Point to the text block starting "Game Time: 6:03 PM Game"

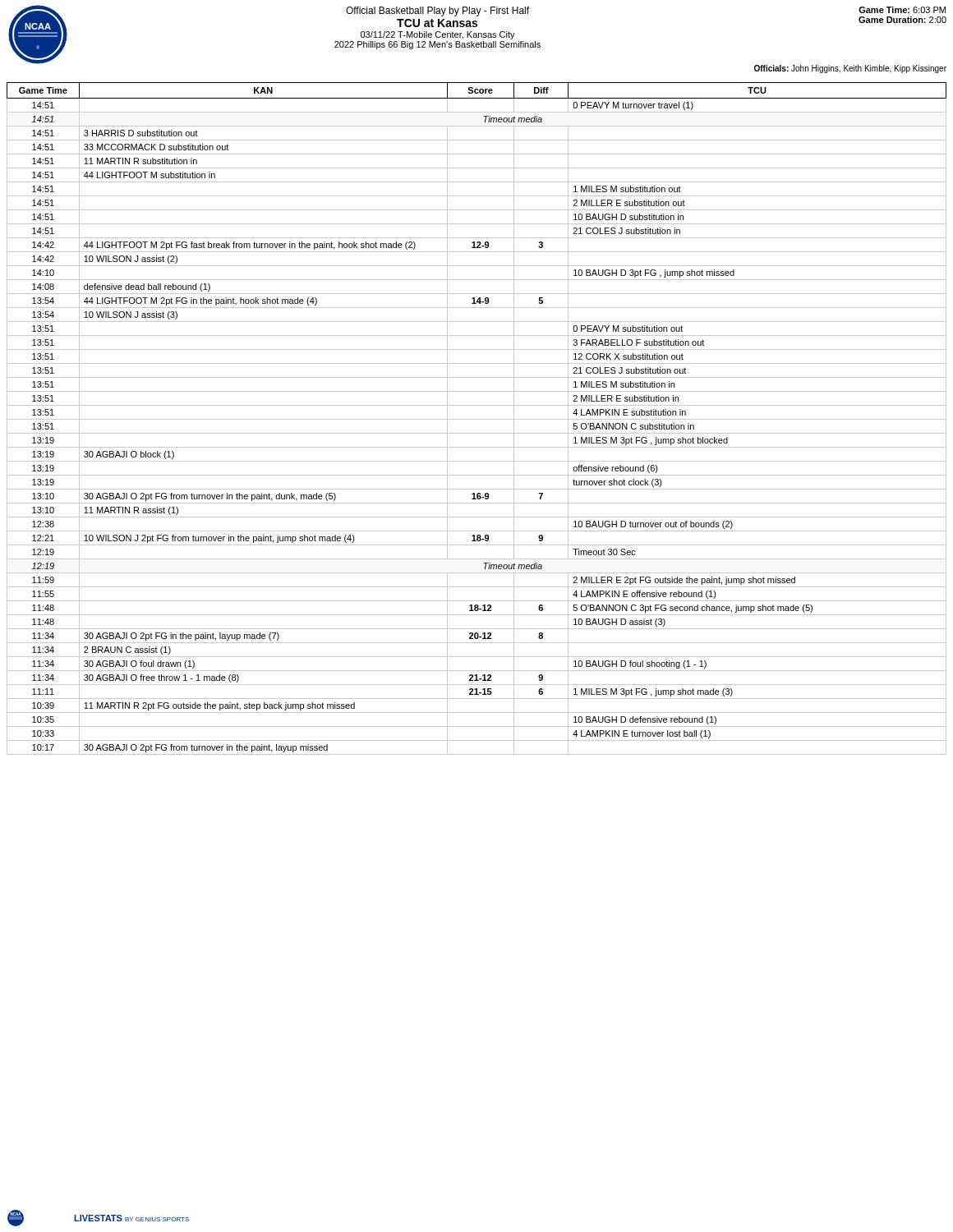[902, 15]
